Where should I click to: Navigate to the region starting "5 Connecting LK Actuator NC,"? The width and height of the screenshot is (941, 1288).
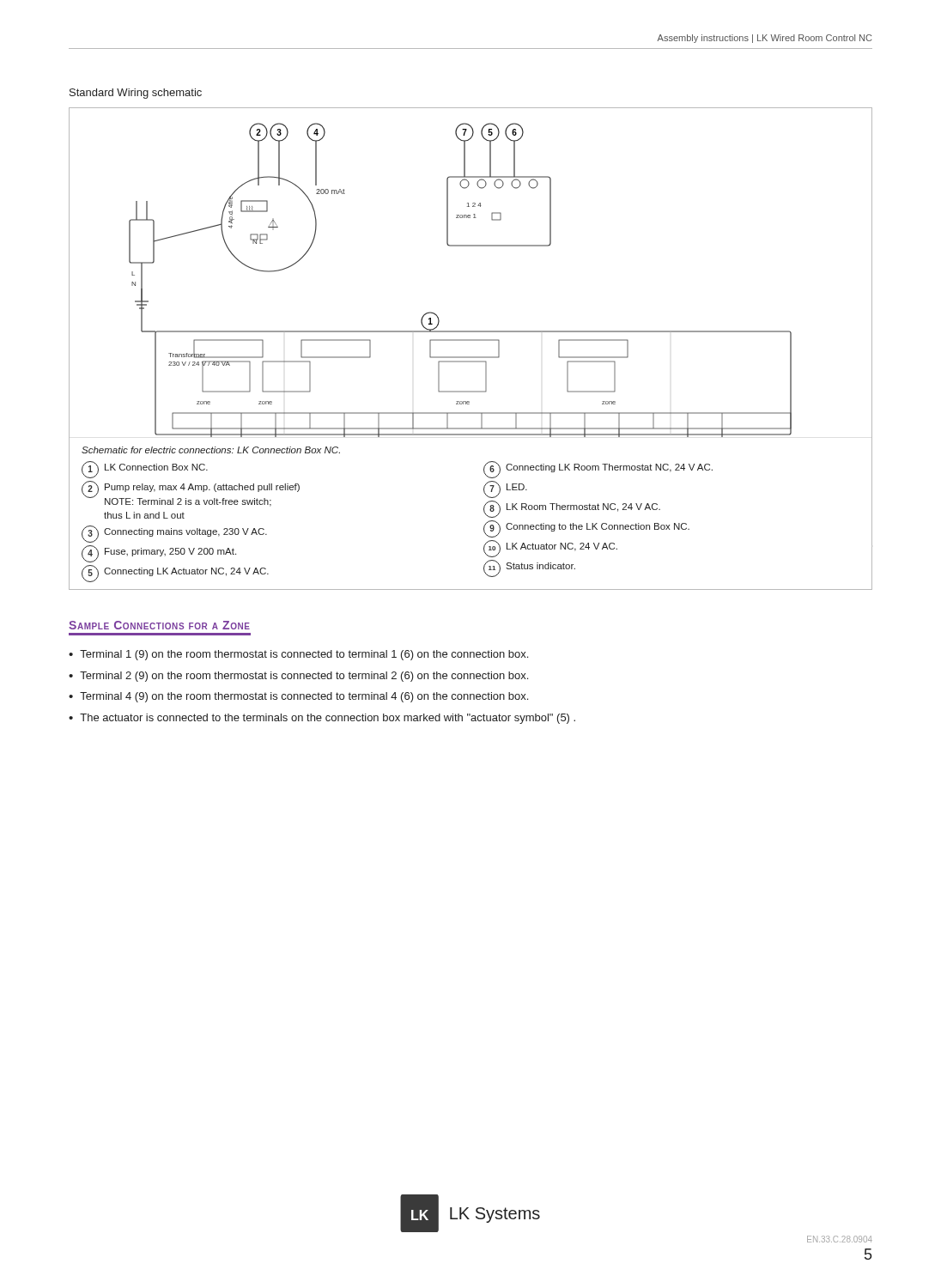[175, 573]
